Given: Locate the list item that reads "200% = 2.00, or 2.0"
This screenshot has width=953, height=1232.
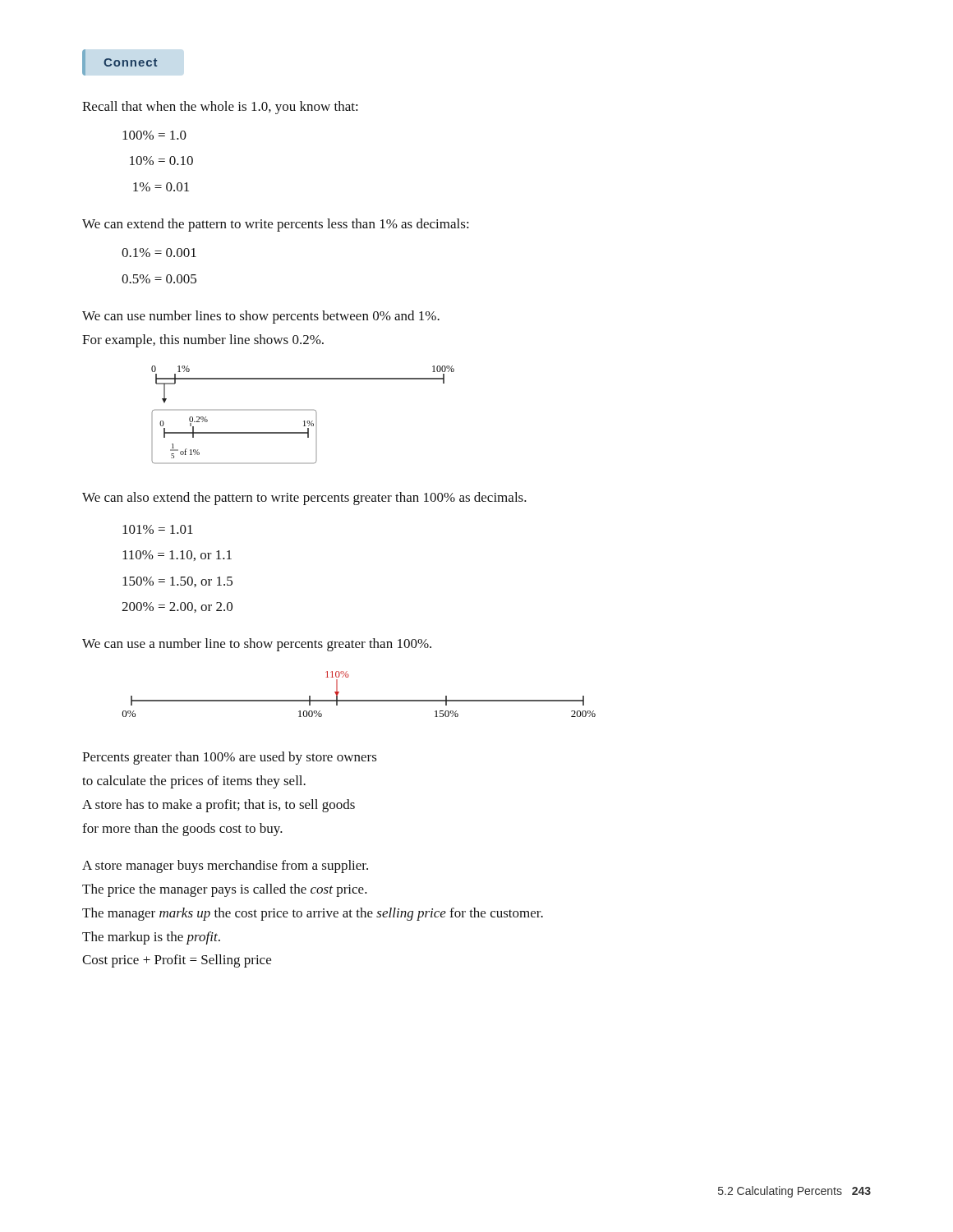Looking at the screenshot, I should point(177,607).
